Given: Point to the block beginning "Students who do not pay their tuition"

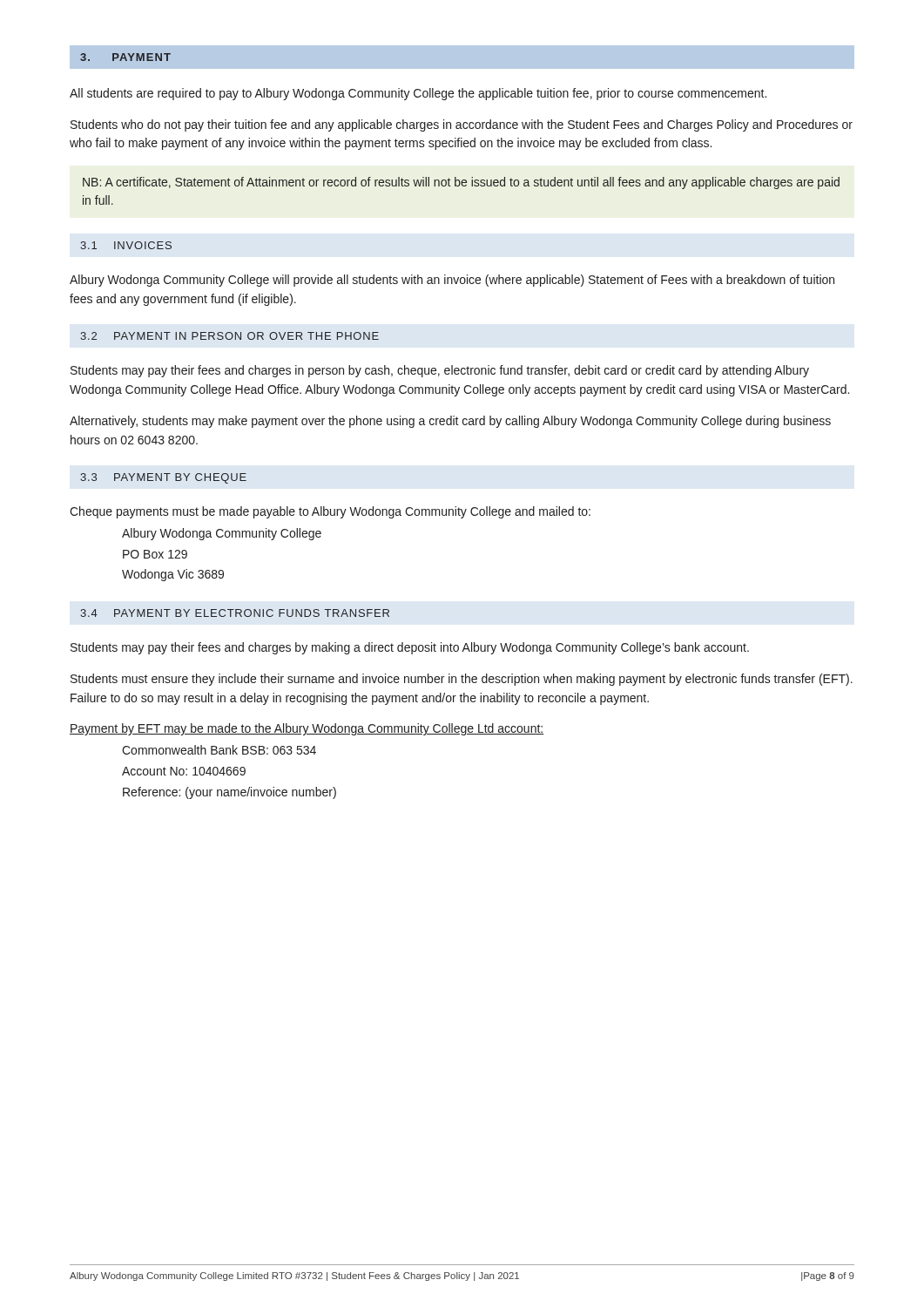Looking at the screenshot, I should (x=461, y=134).
